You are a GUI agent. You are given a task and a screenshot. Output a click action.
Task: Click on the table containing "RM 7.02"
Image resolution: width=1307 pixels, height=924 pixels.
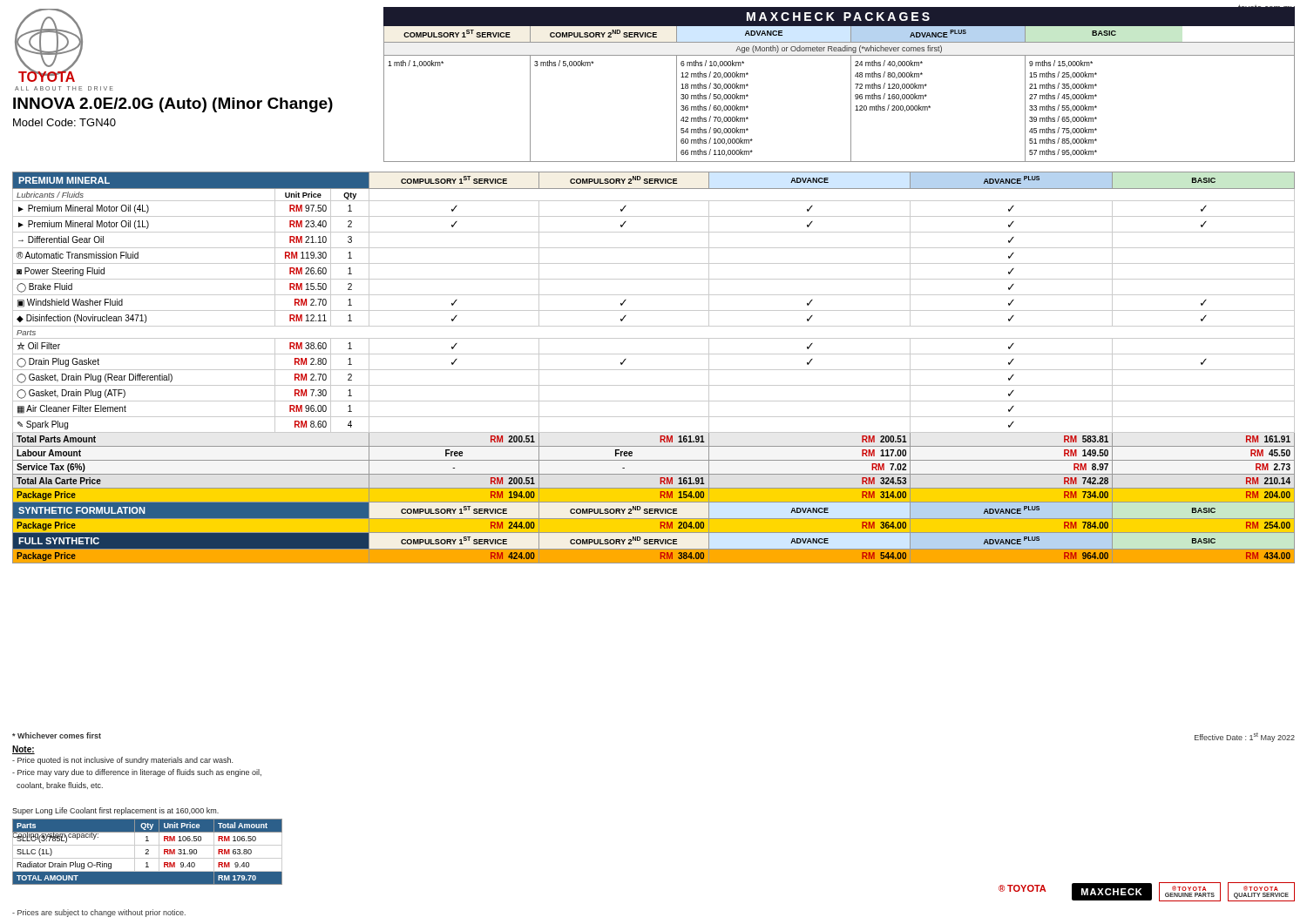click(654, 368)
